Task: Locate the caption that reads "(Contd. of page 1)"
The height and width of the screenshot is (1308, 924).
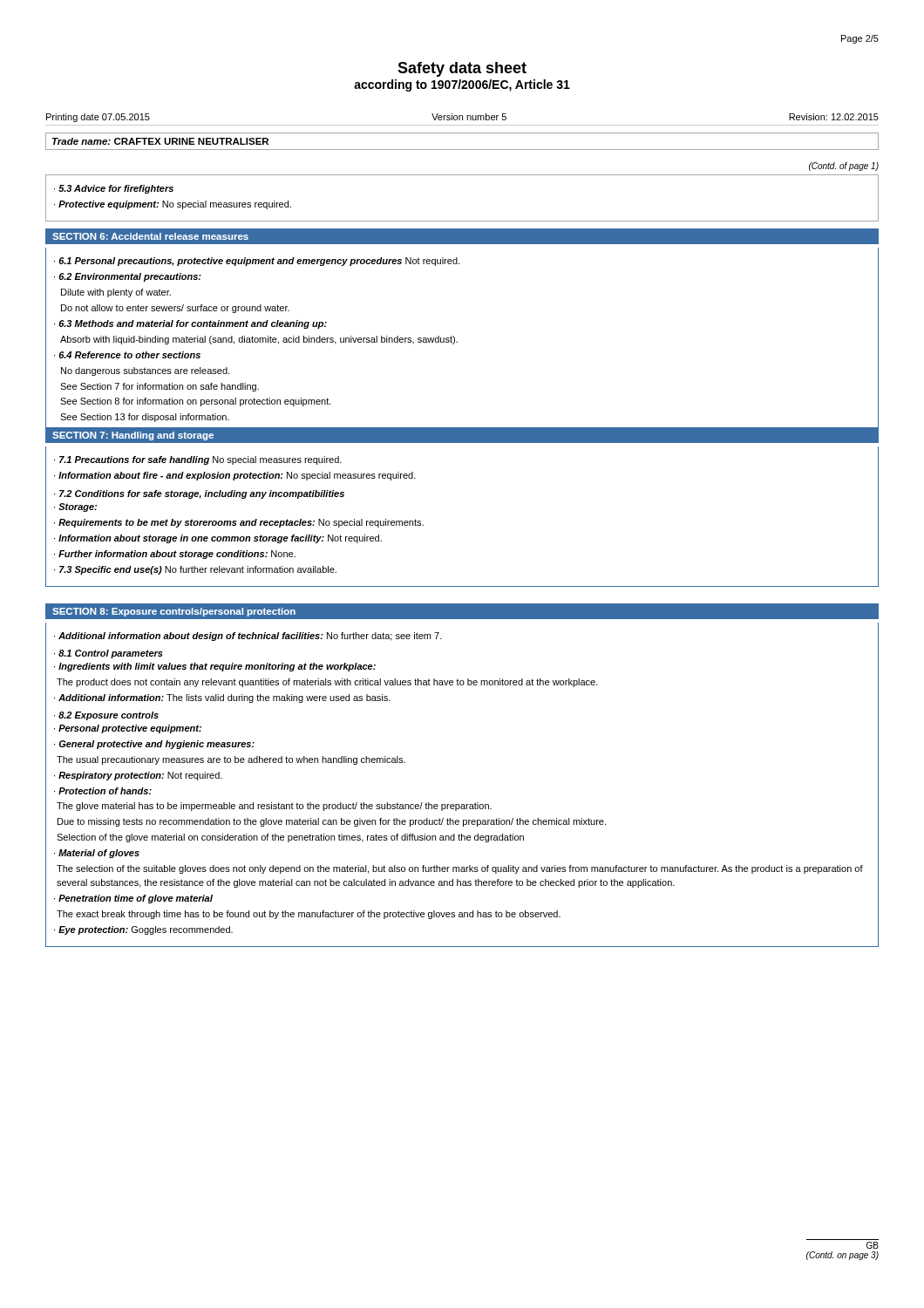Action: point(844,166)
